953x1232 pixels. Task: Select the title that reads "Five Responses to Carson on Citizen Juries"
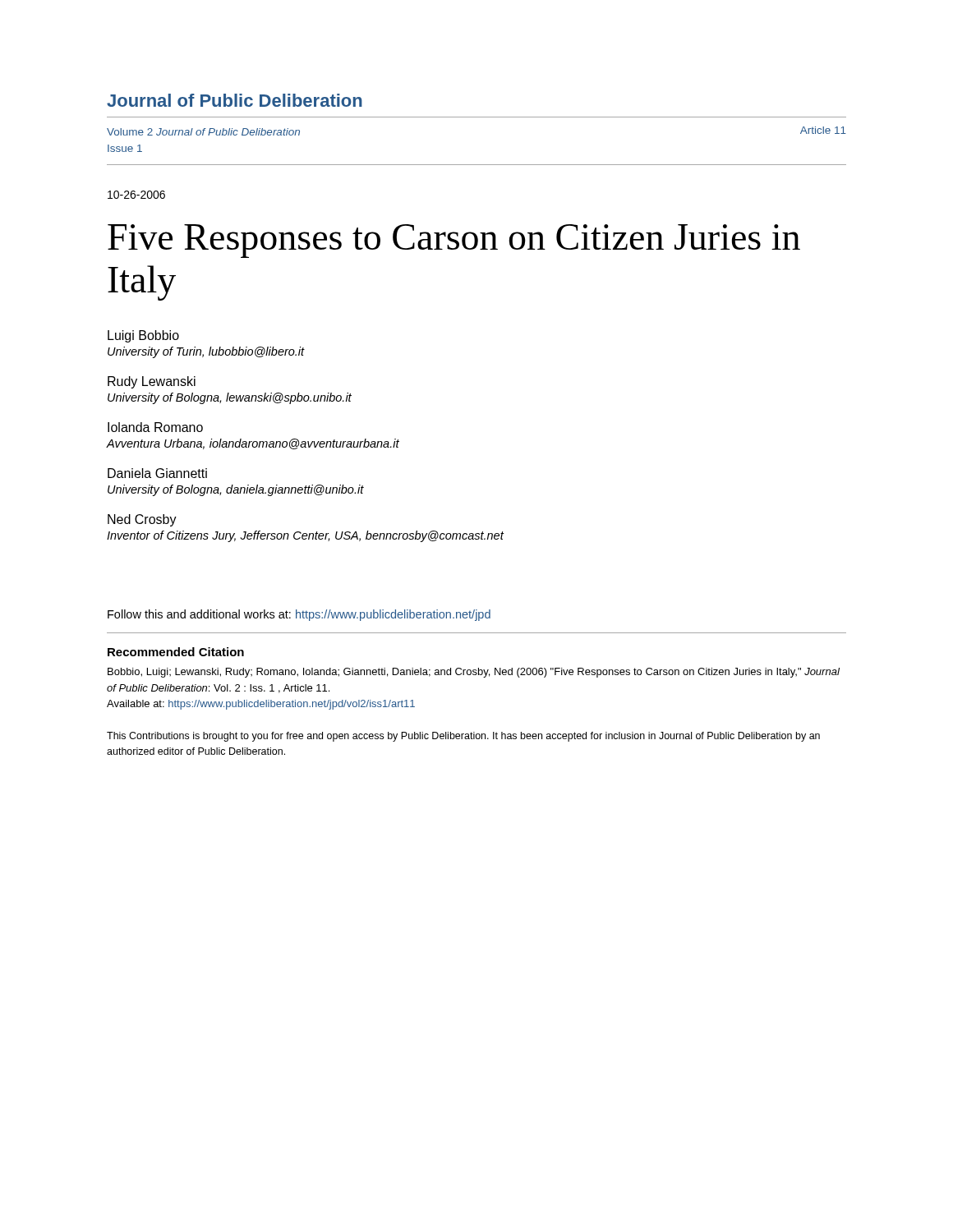tap(476, 259)
